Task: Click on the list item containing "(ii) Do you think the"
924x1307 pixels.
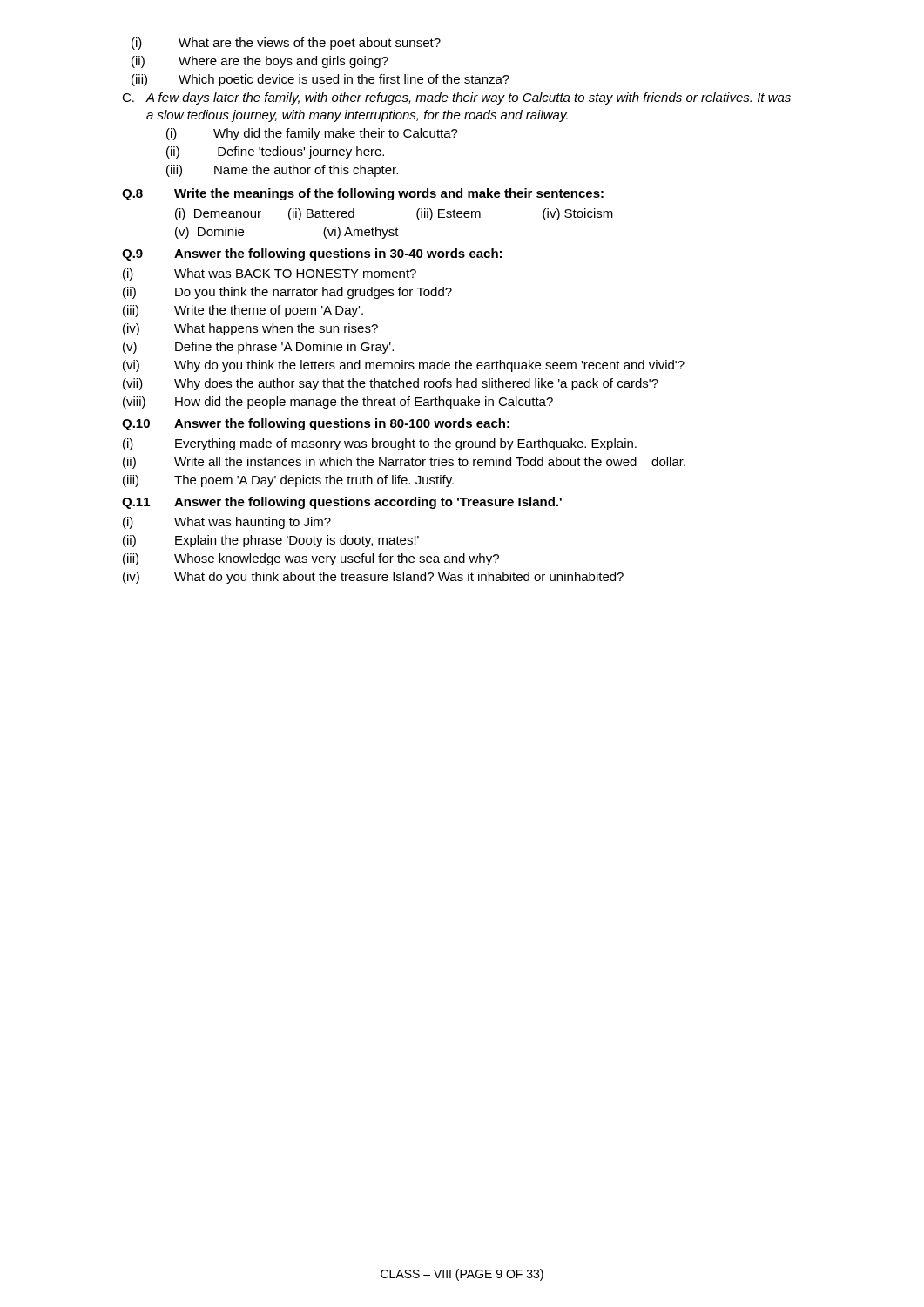Action: coord(287,293)
